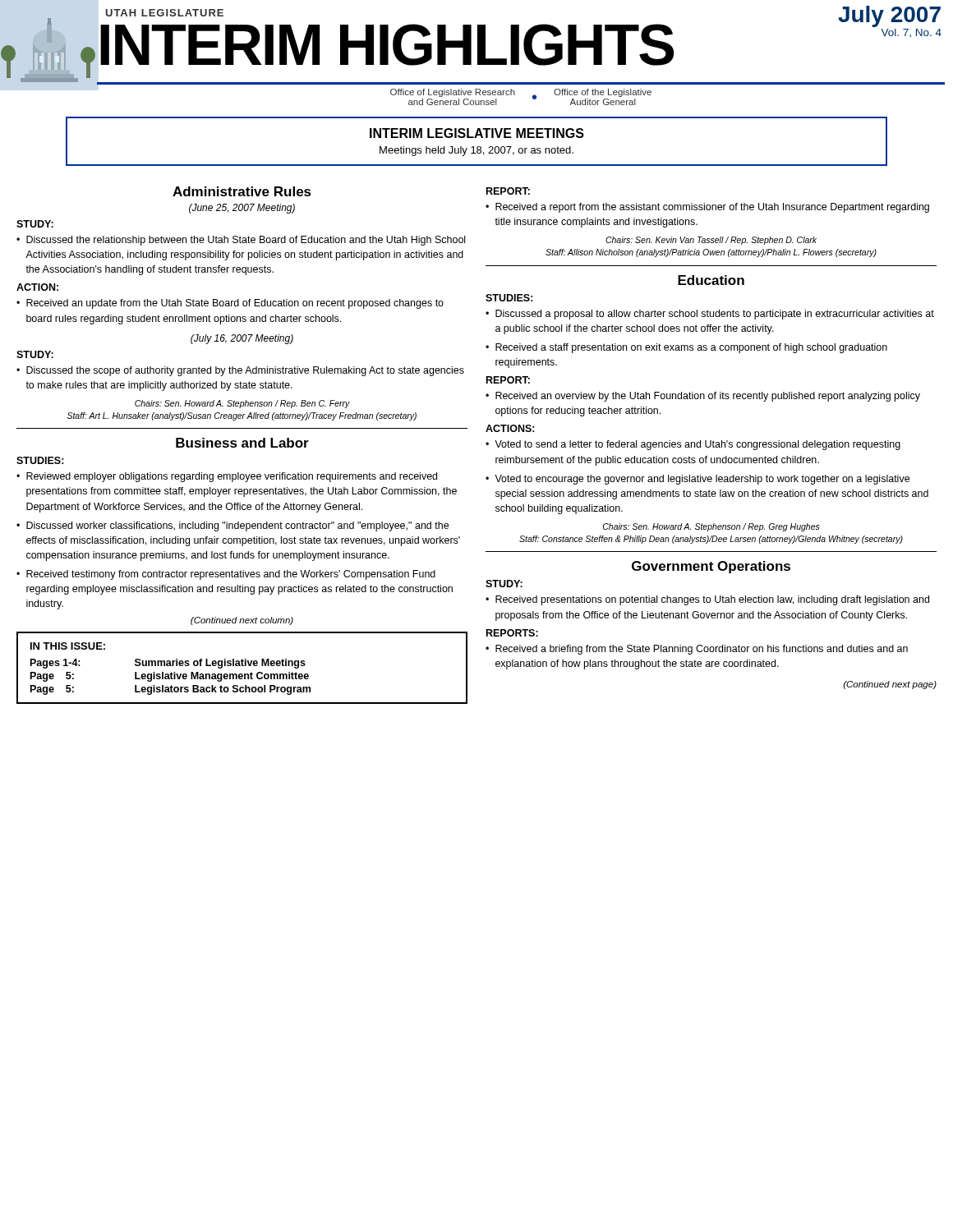Locate the section header with the text "Administrative Rules"
Screen dimensions: 1232x953
pyautogui.click(x=242, y=192)
